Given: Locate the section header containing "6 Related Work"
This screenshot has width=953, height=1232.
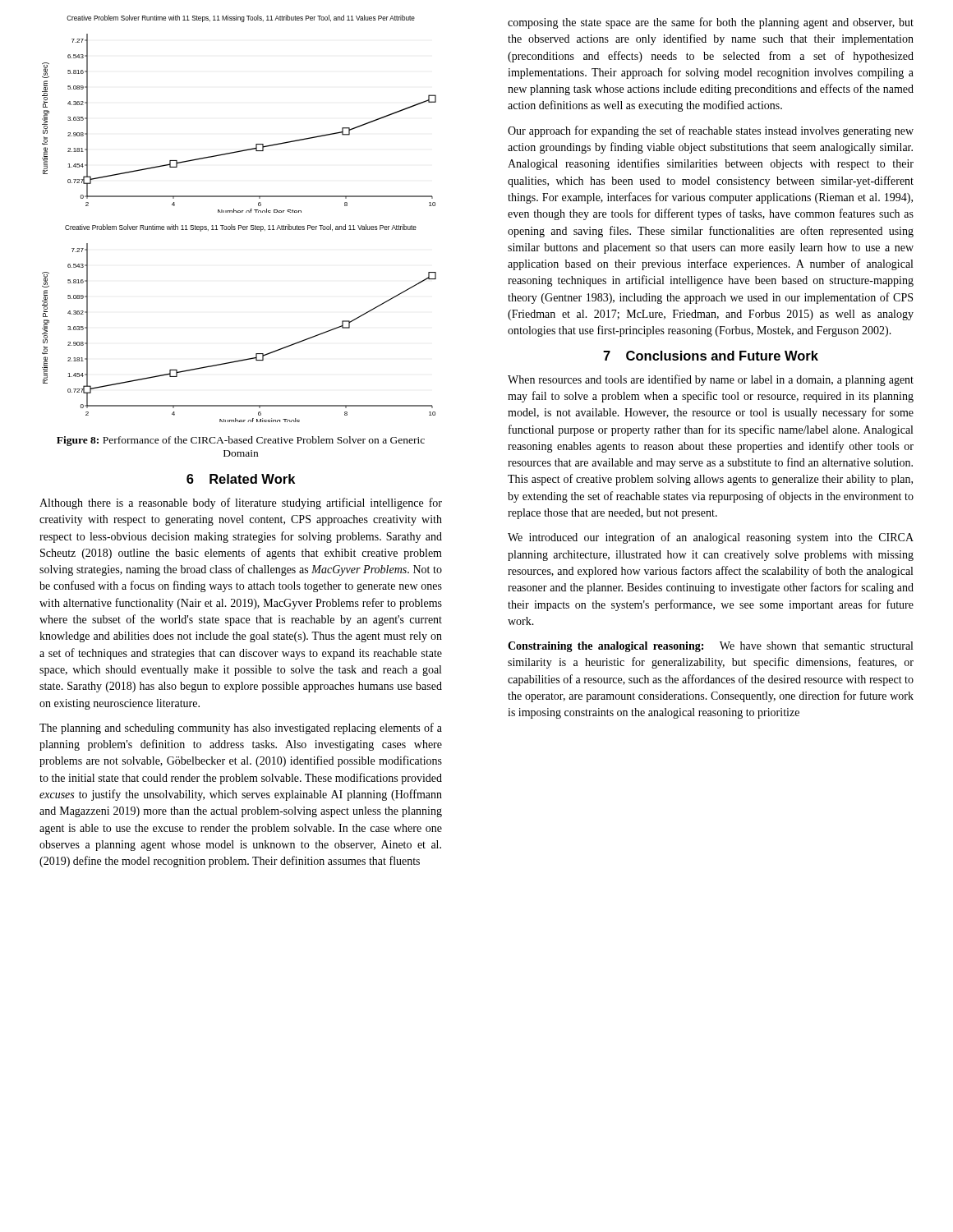Looking at the screenshot, I should click(x=241, y=479).
